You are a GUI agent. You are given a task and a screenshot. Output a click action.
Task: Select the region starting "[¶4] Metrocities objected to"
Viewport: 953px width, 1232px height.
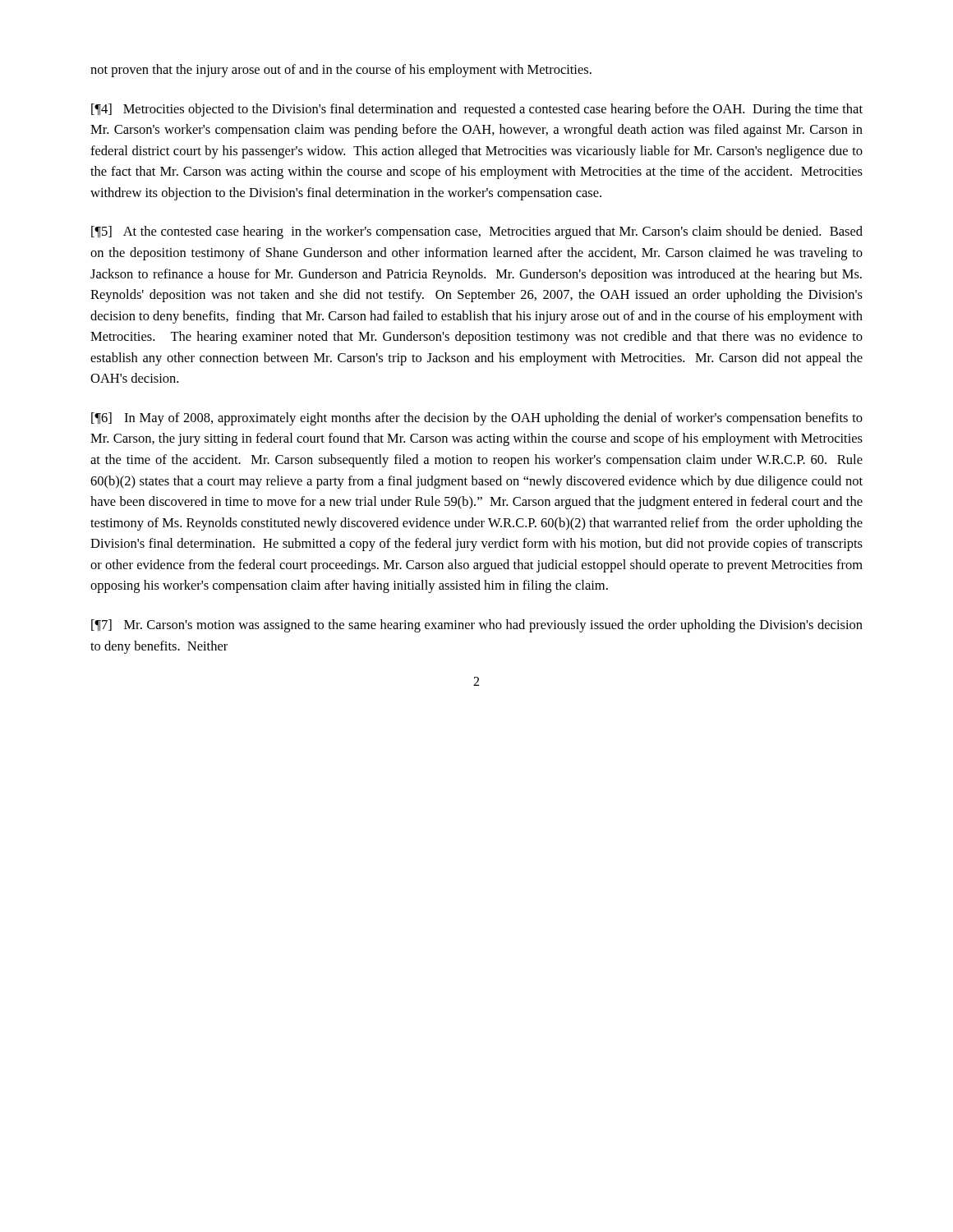(x=476, y=150)
